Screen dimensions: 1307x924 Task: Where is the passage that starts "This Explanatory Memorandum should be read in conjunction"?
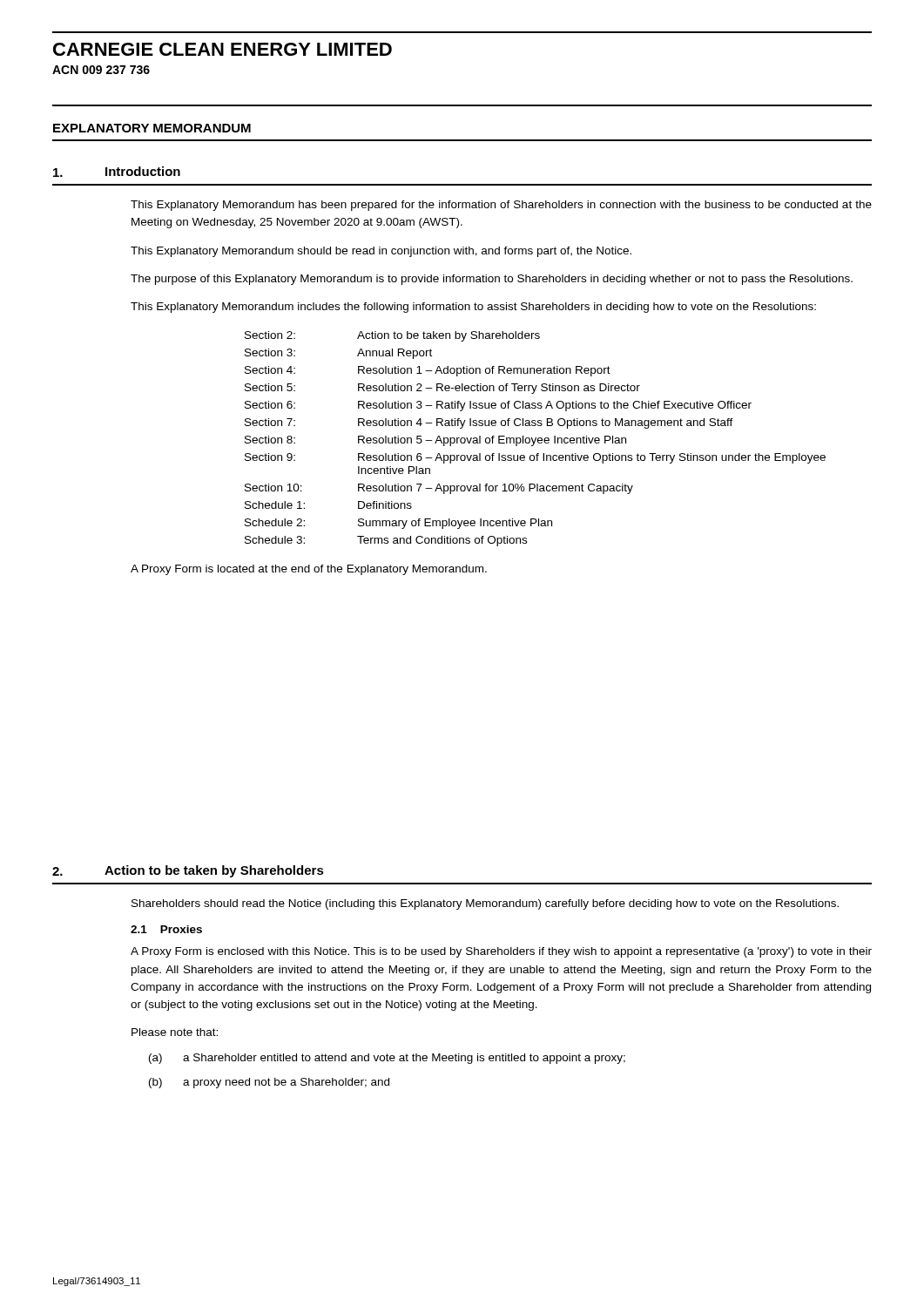pos(382,250)
